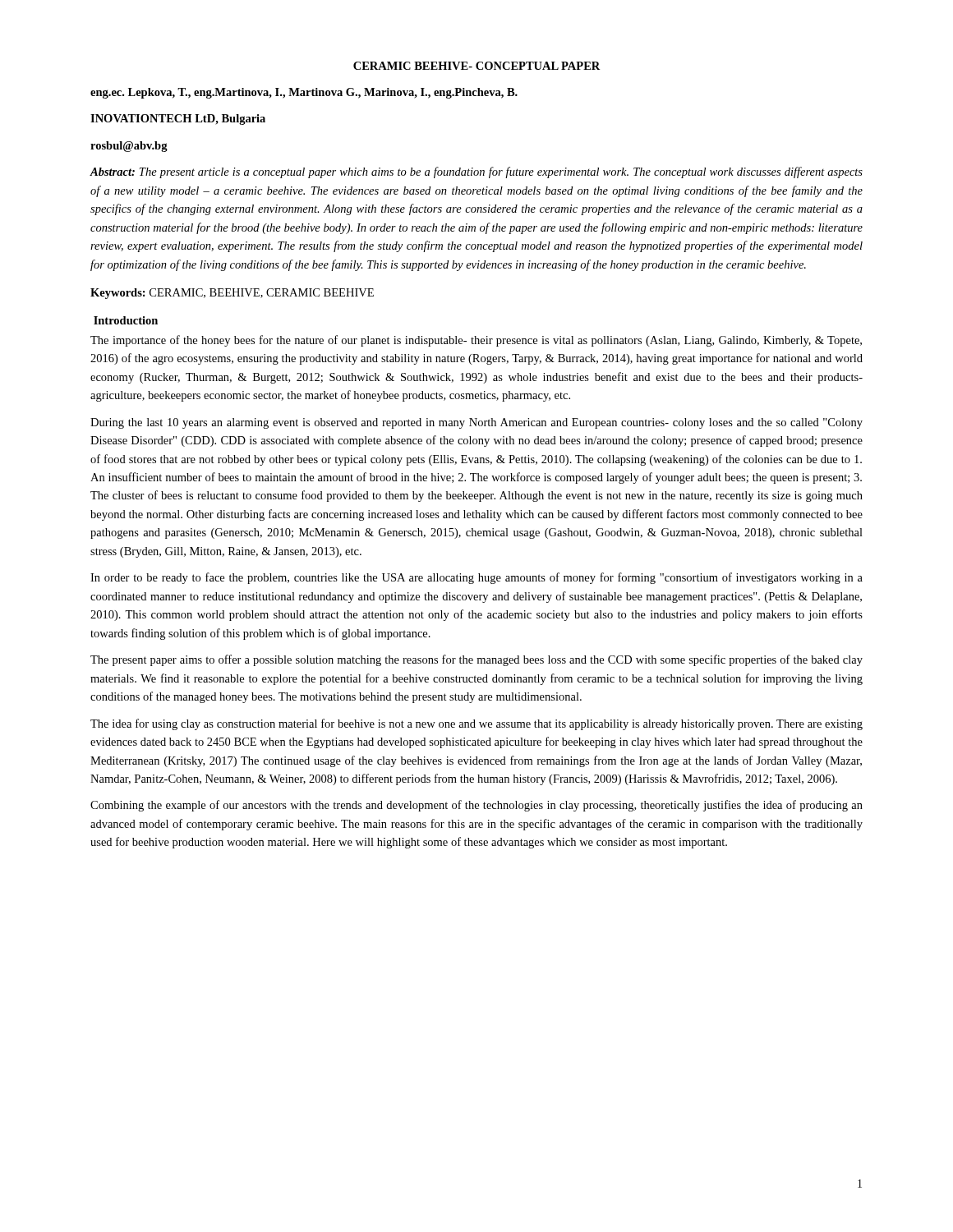Viewport: 953px width, 1232px height.
Task: Select the title
Action: click(476, 66)
